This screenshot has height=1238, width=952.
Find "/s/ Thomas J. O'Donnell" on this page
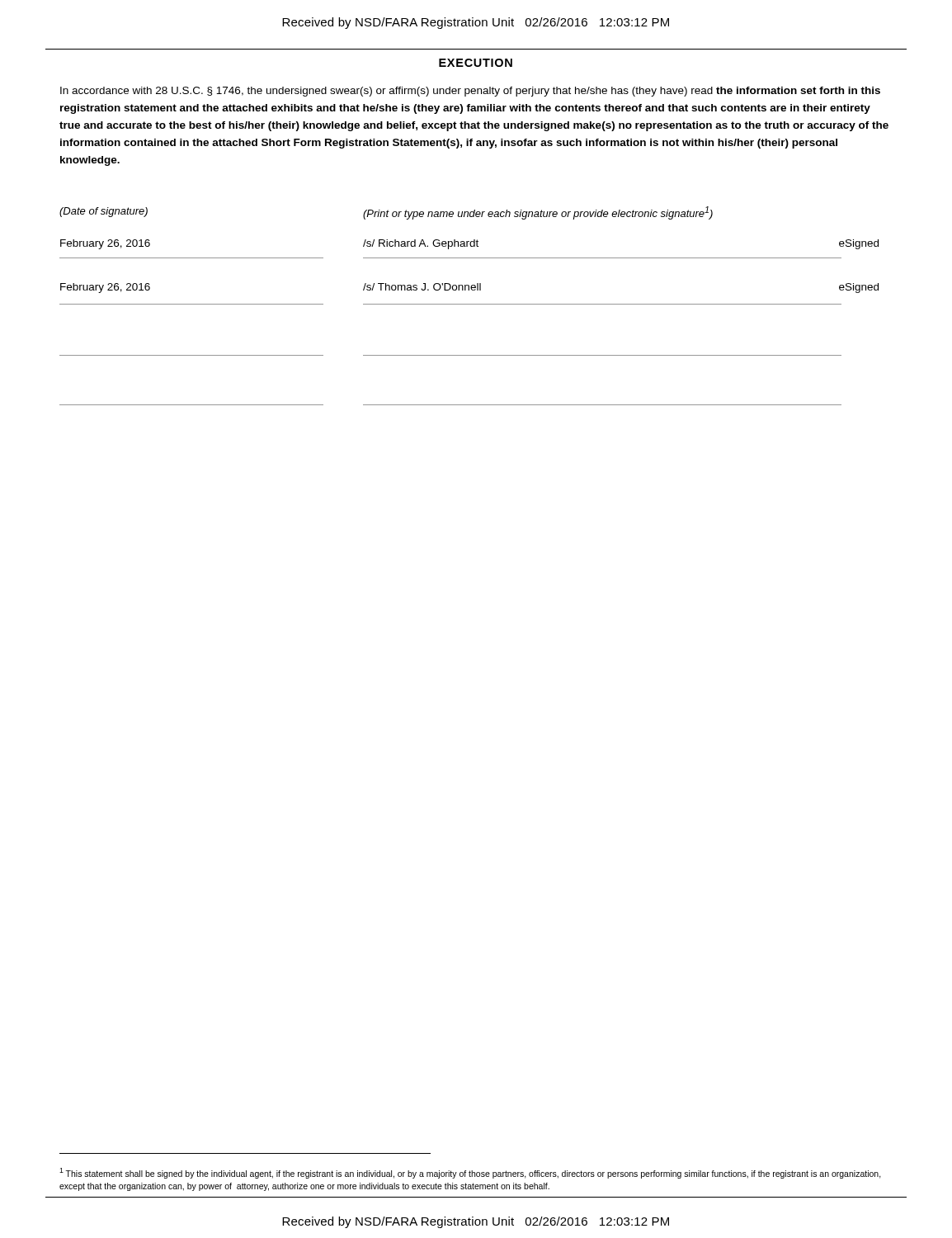[422, 287]
